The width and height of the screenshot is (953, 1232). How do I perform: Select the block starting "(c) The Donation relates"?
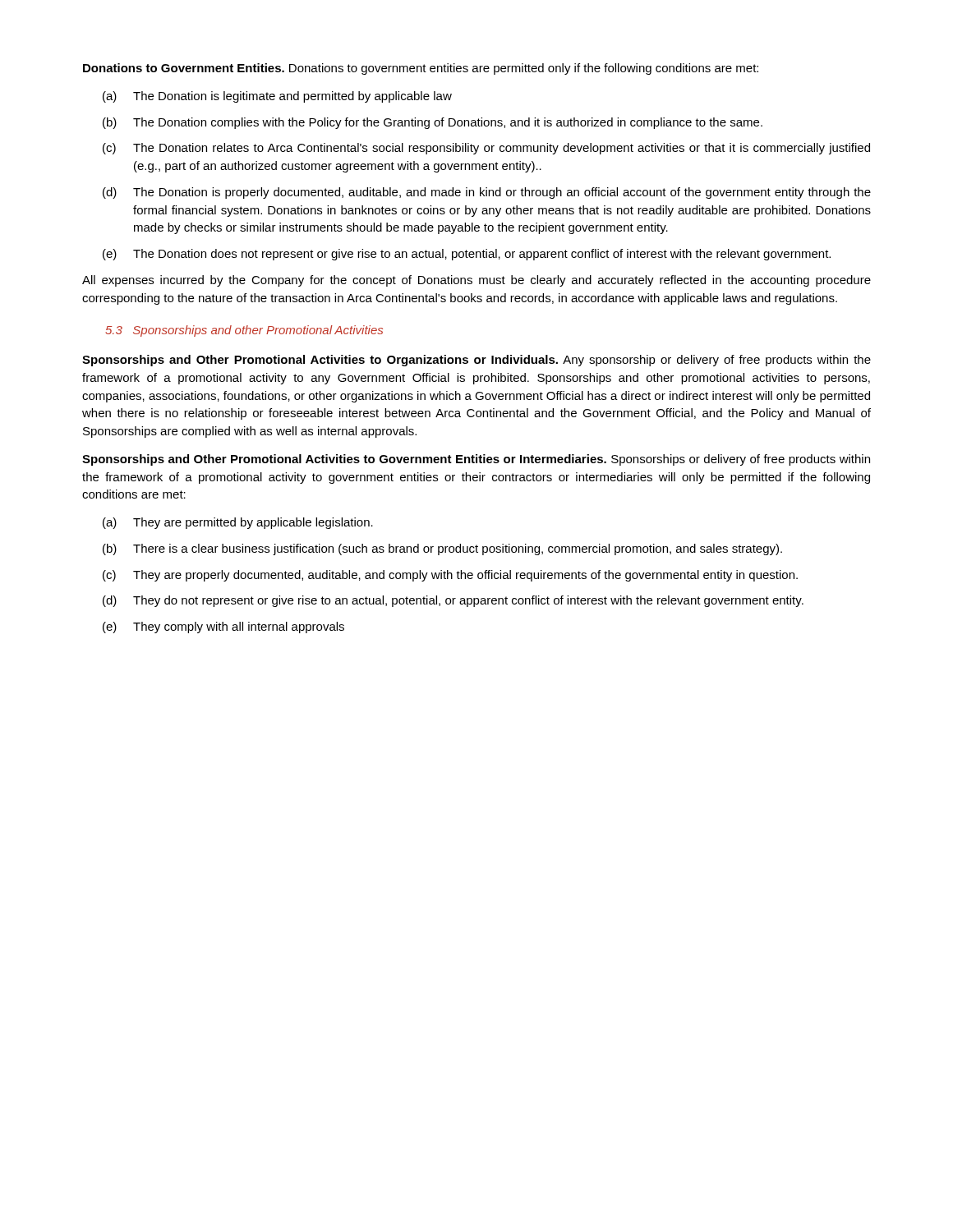[x=476, y=157]
